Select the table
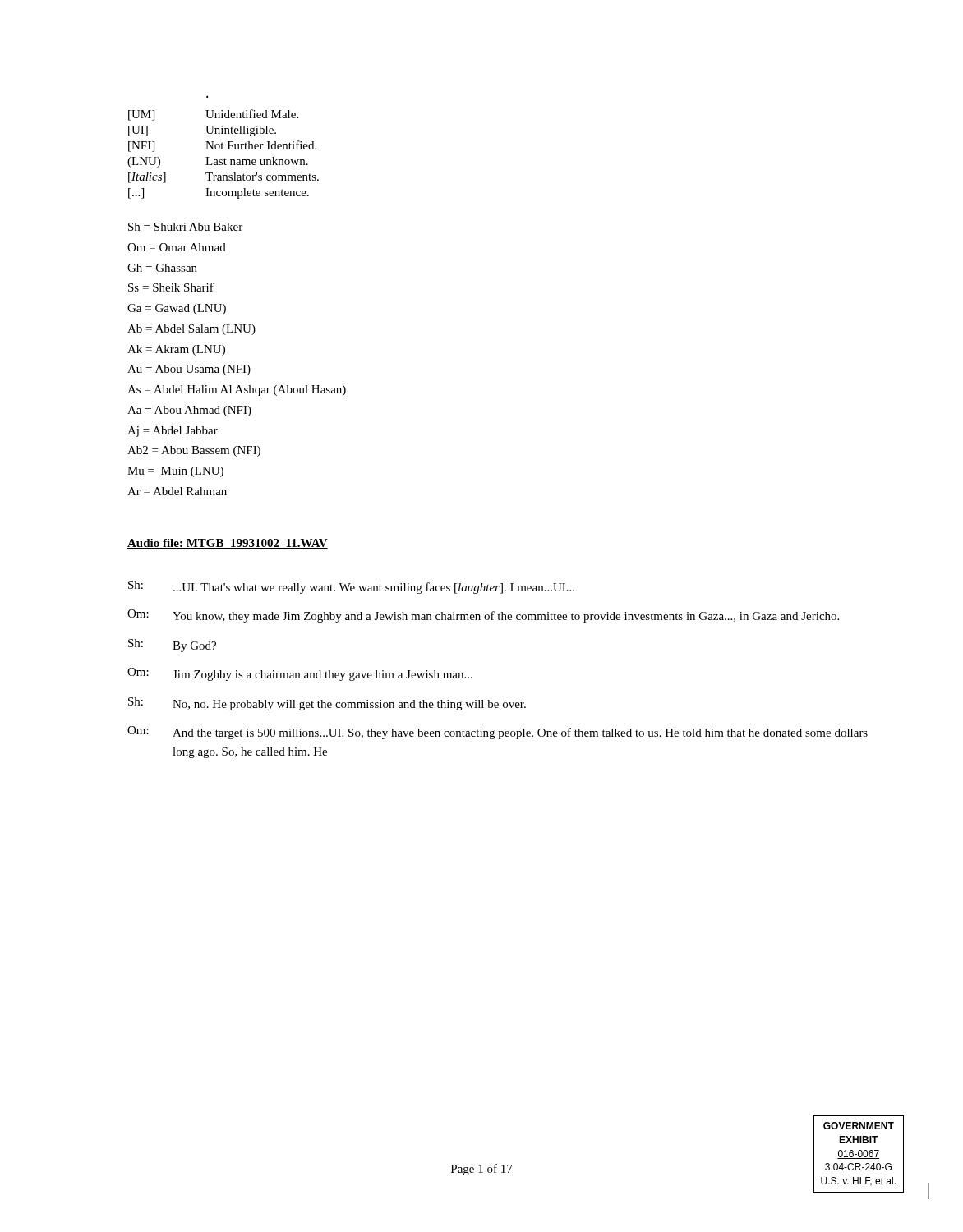 point(504,154)
